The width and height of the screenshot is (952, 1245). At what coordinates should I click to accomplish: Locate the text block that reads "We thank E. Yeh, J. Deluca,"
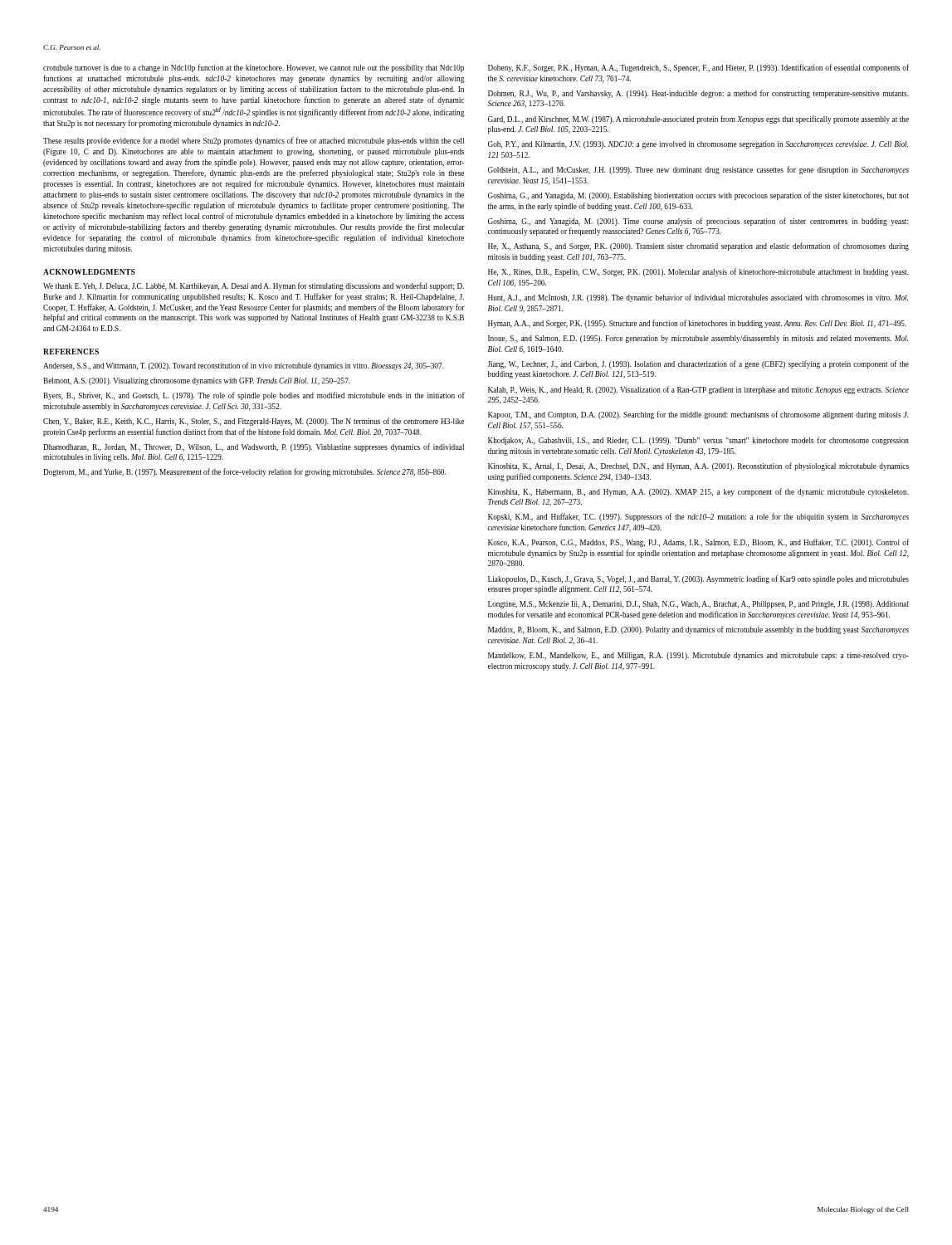point(254,308)
